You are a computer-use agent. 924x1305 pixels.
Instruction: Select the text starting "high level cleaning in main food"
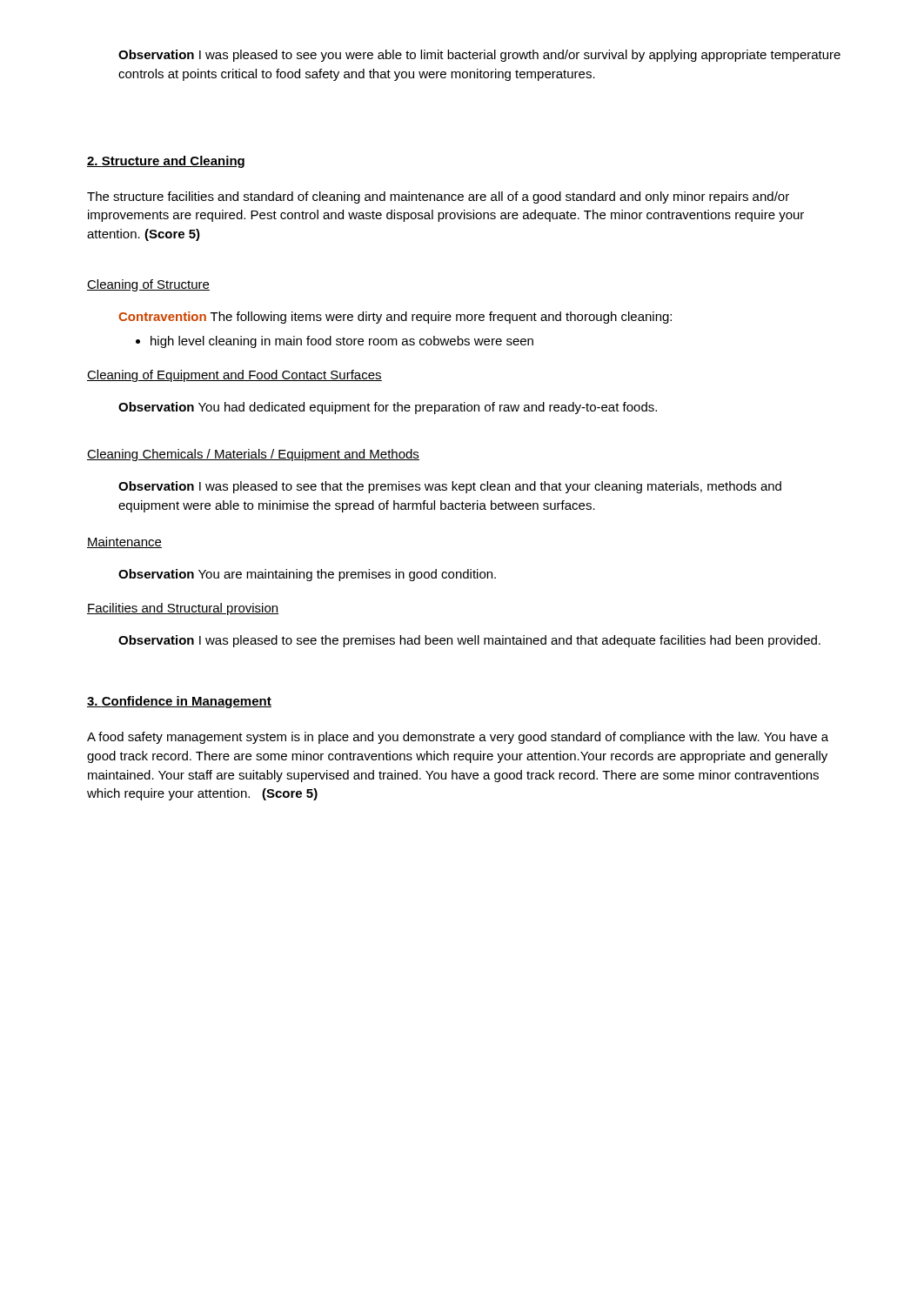coord(498,341)
